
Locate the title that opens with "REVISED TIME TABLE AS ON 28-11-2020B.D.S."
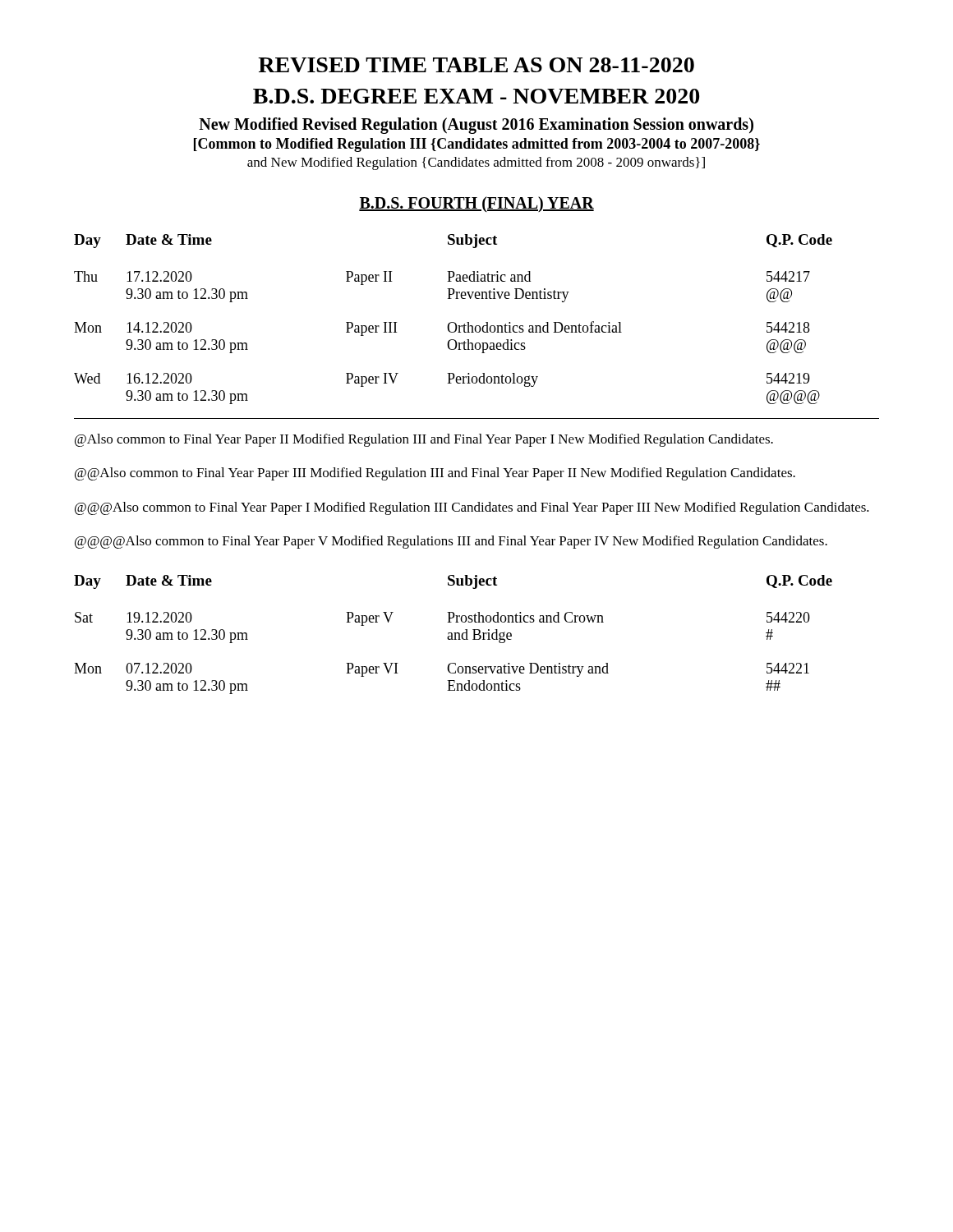point(476,110)
